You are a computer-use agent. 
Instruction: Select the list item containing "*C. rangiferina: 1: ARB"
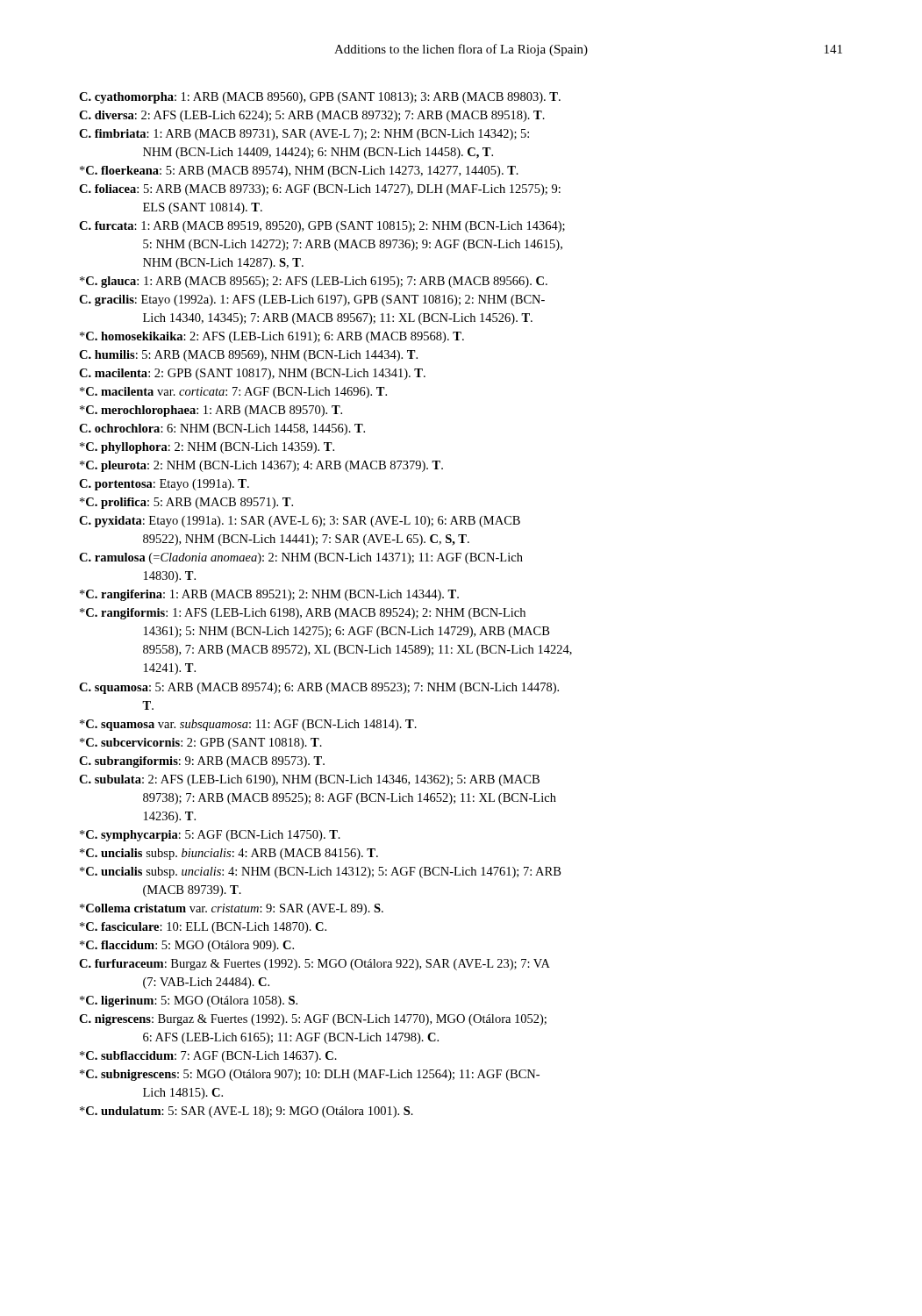tap(269, 594)
